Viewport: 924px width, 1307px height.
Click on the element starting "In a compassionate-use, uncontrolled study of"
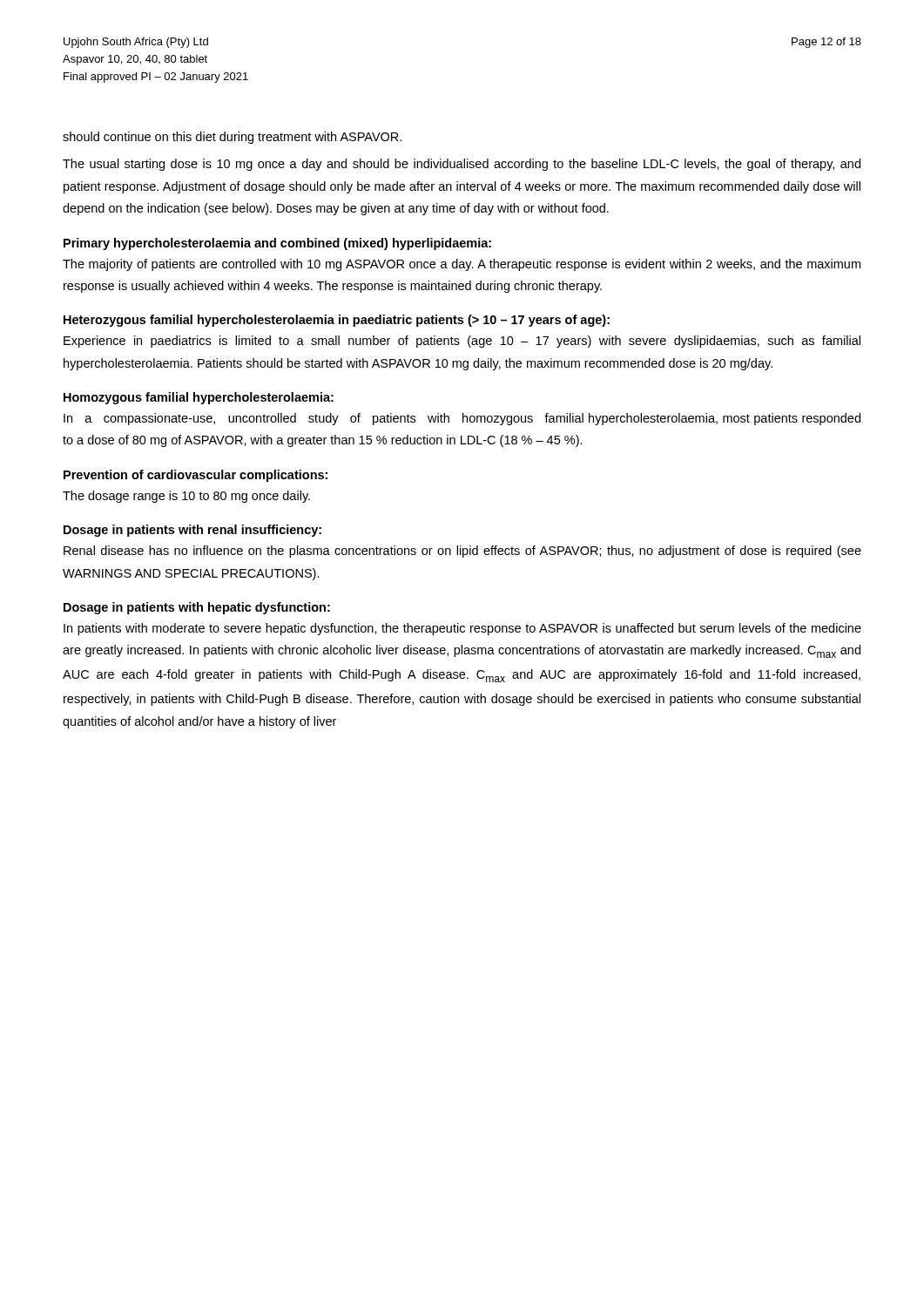(462, 429)
